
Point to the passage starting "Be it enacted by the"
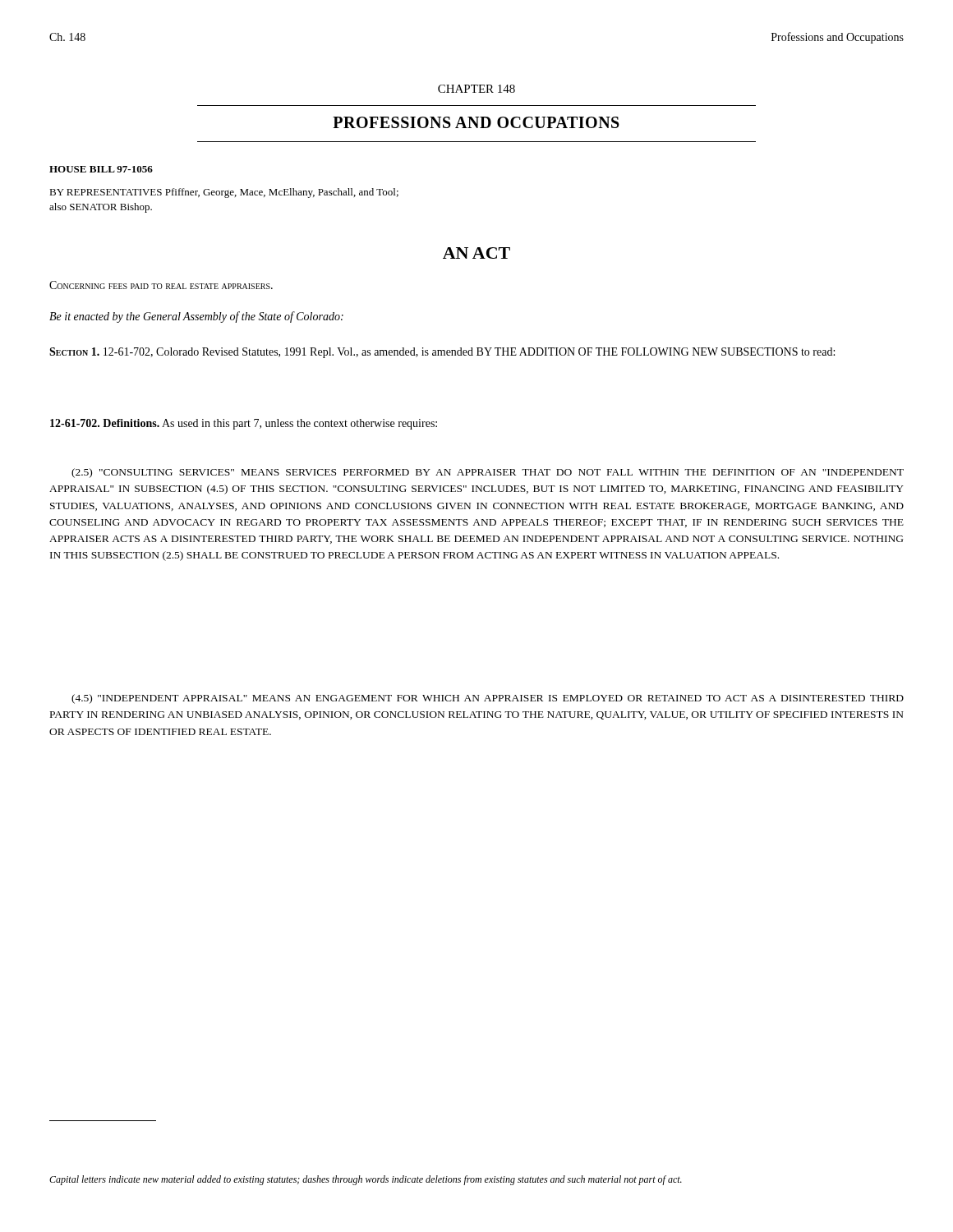click(197, 317)
